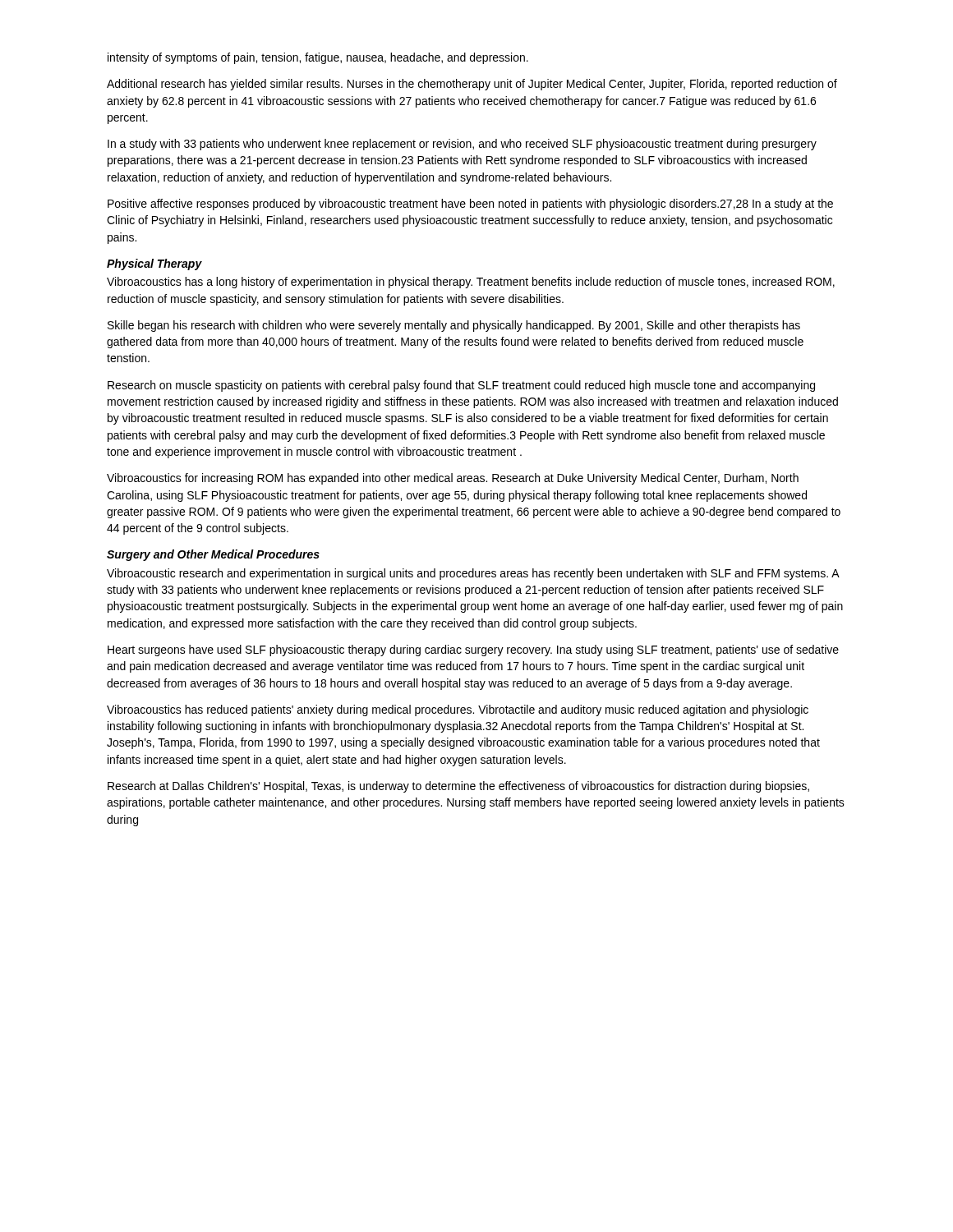Locate the text block that says "Additional research has yielded similar results. Nurses in"
This screenshot has width=953, height=1232.
point(476,101)
